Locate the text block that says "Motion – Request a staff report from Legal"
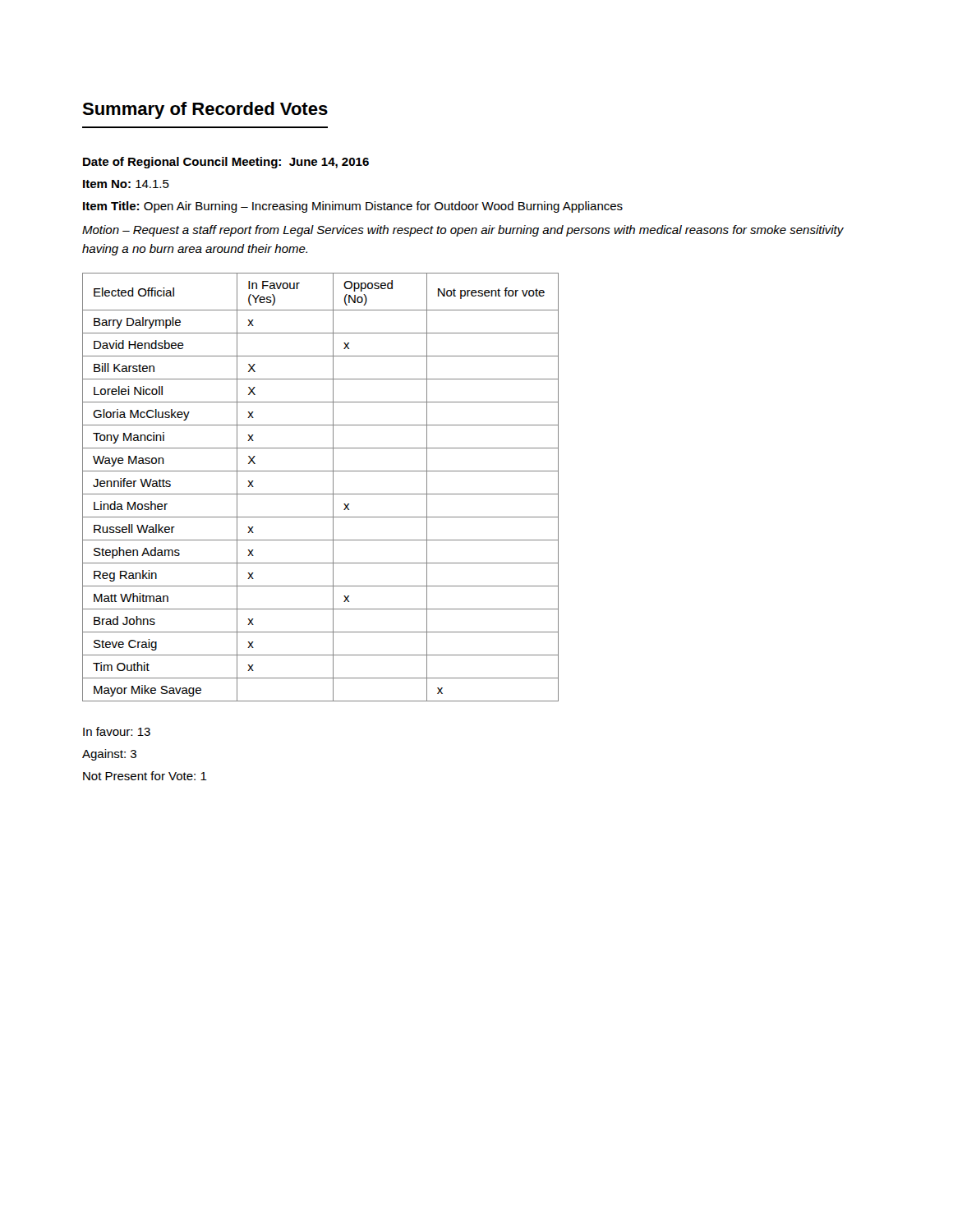Screen dimensions: 1232x953 (463, 239)
